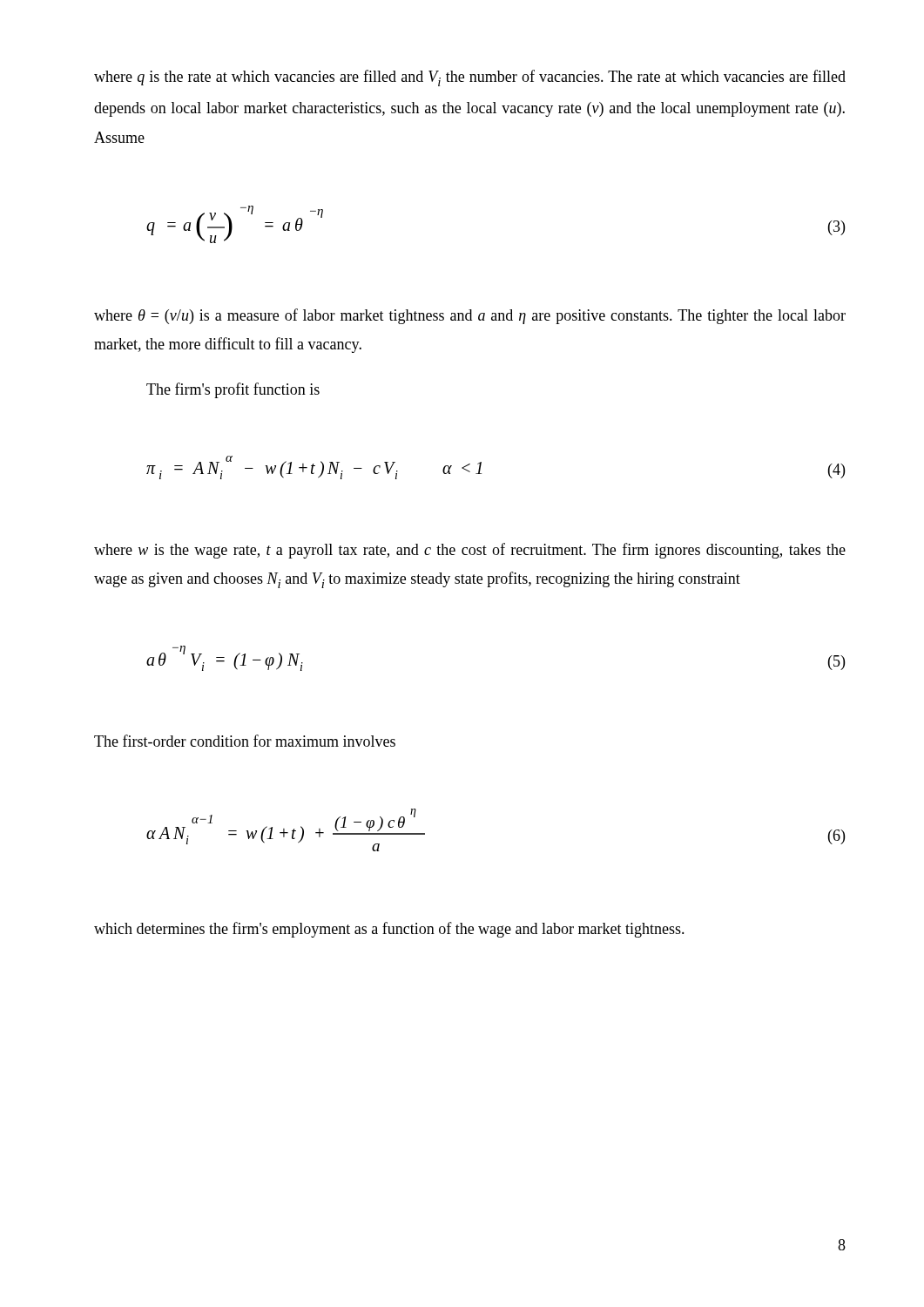Select the text that reads "The firm's profit function is"

pos(233,389)
